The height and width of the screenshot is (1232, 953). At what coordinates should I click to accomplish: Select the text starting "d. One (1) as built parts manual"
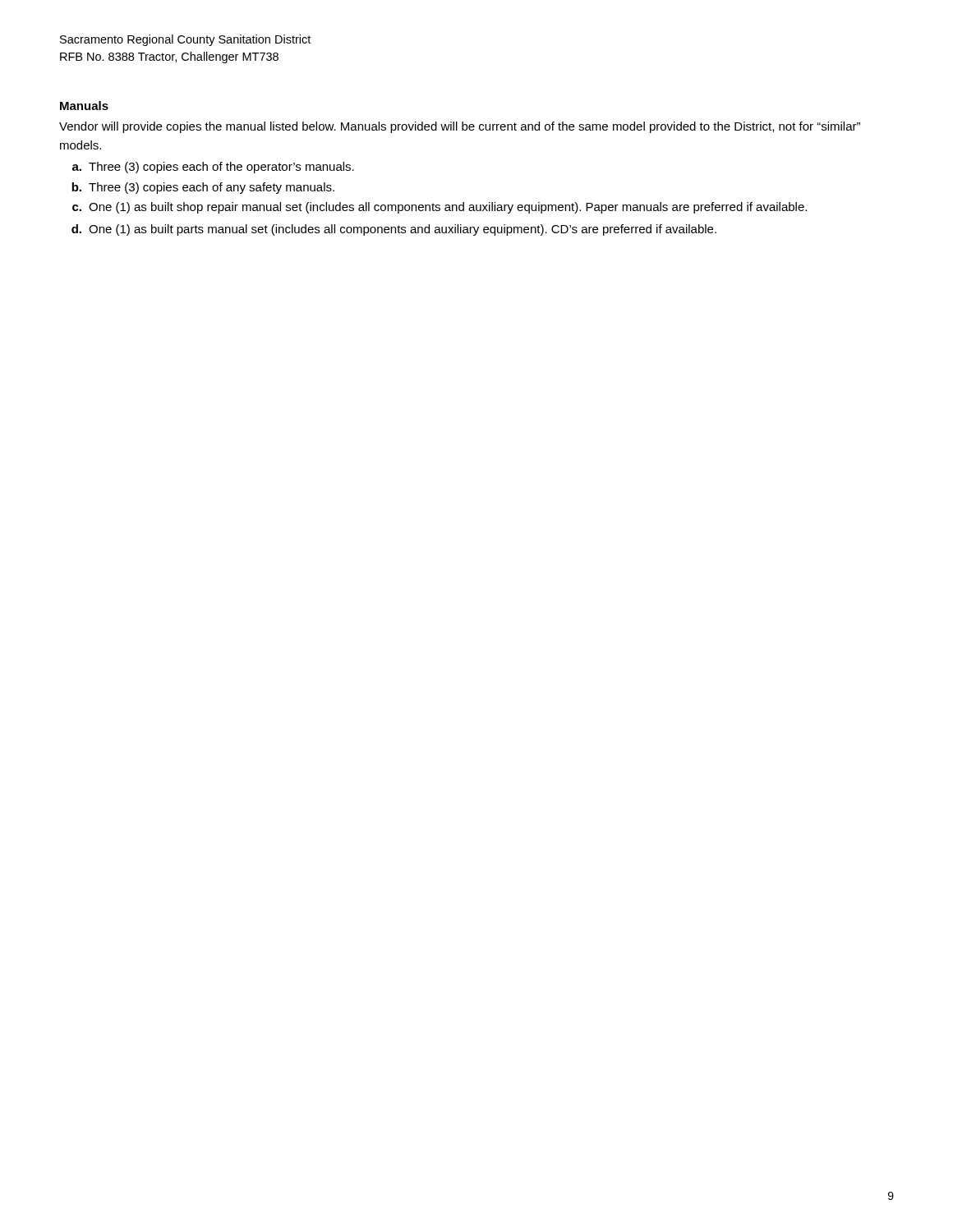pyautogui.click(x=474, y=229)
